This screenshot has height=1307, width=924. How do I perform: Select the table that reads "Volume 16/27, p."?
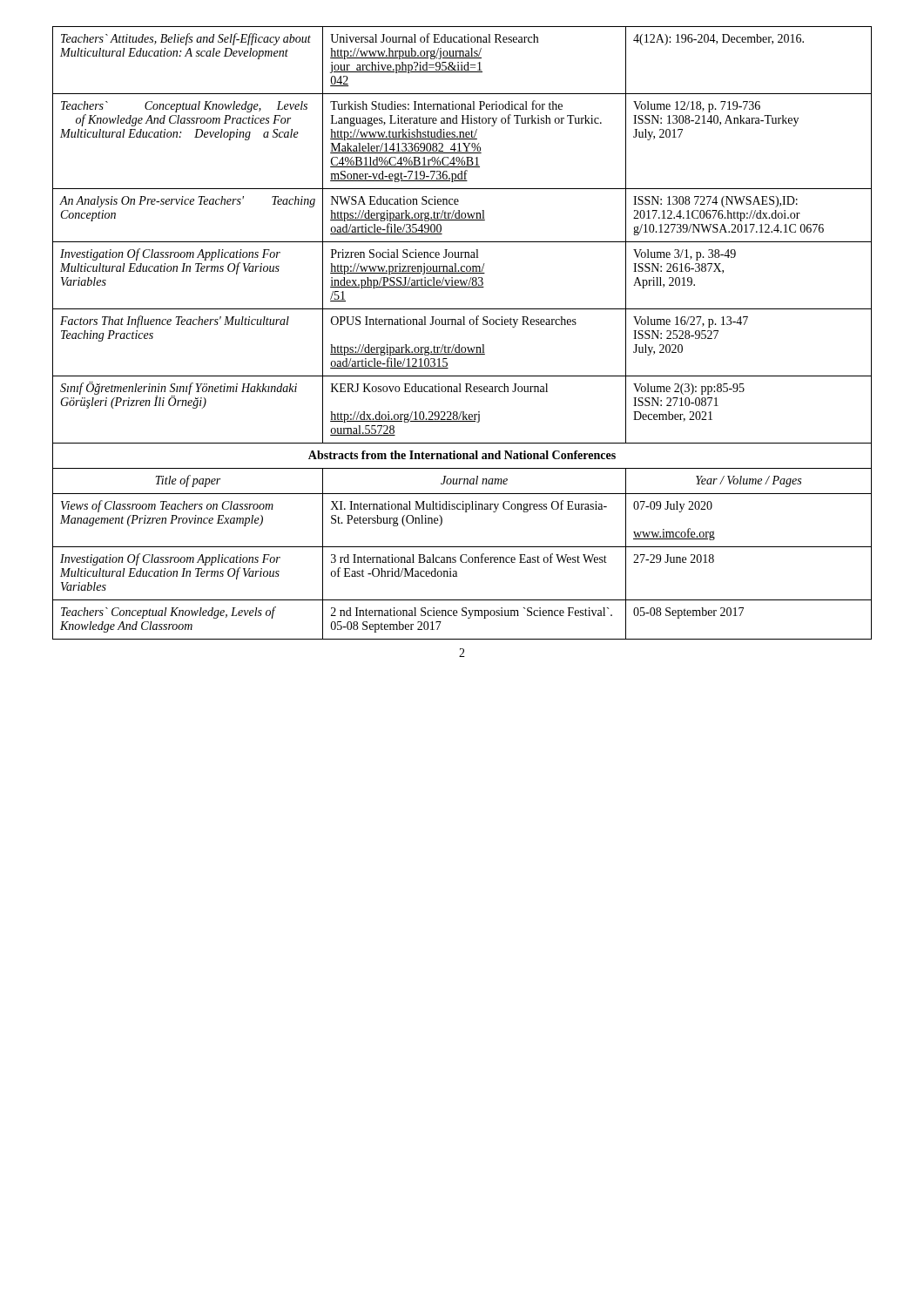point(462,333)
